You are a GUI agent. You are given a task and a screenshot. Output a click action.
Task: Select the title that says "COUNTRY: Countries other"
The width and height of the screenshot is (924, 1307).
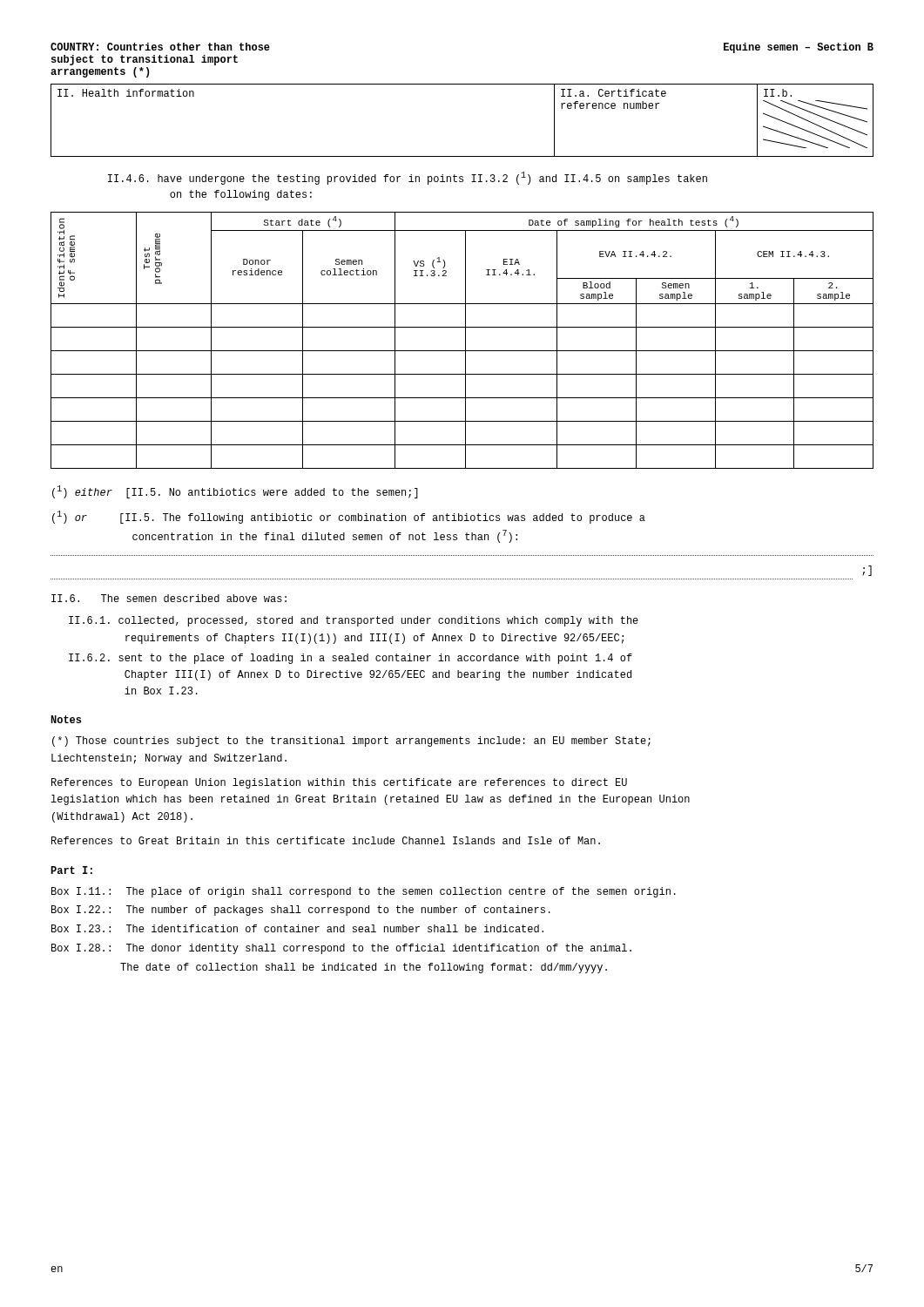coord(160,60)
